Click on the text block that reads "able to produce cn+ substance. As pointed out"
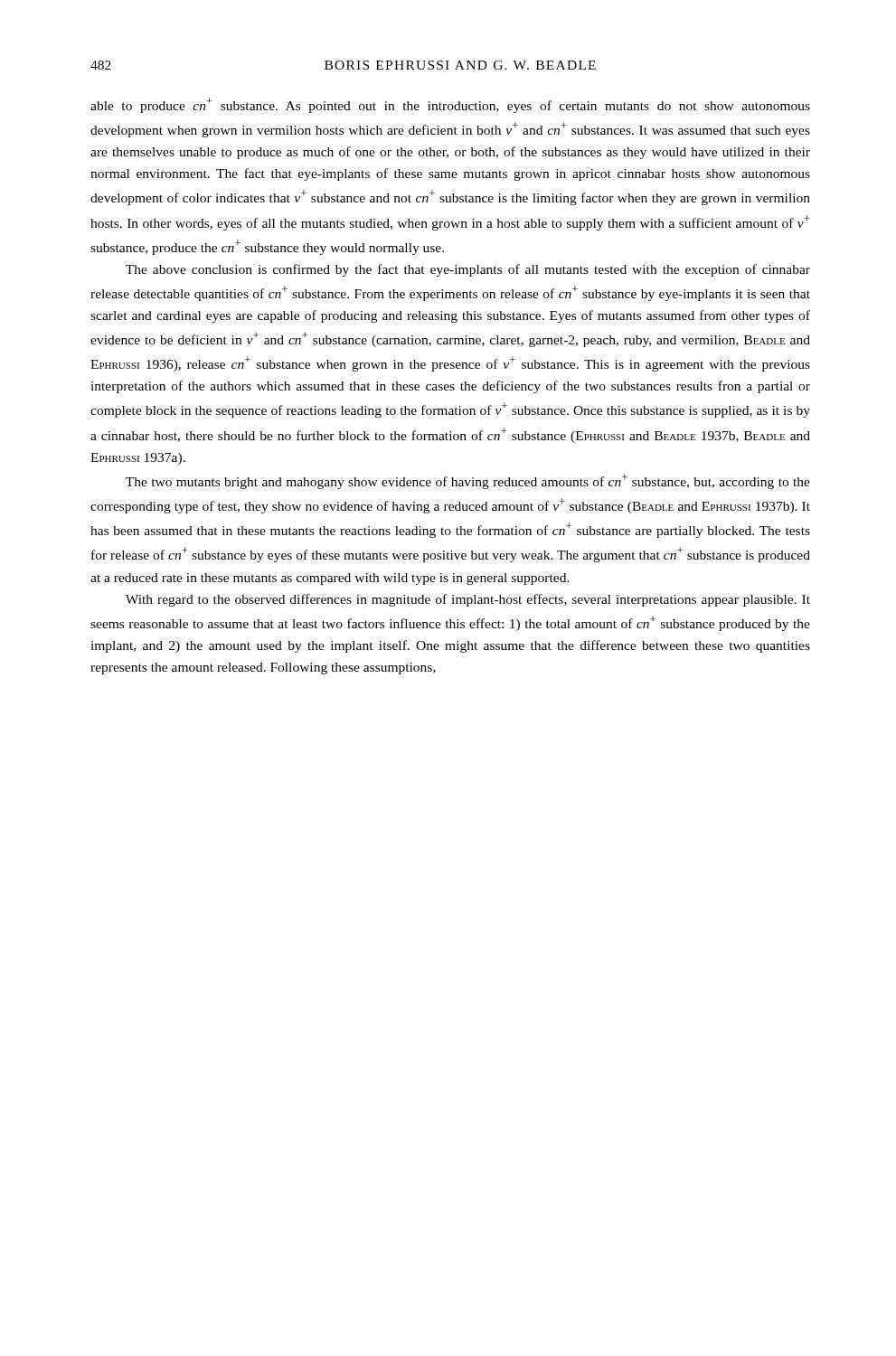Screen dimensions: 1356x896 (x=450, y=175)
